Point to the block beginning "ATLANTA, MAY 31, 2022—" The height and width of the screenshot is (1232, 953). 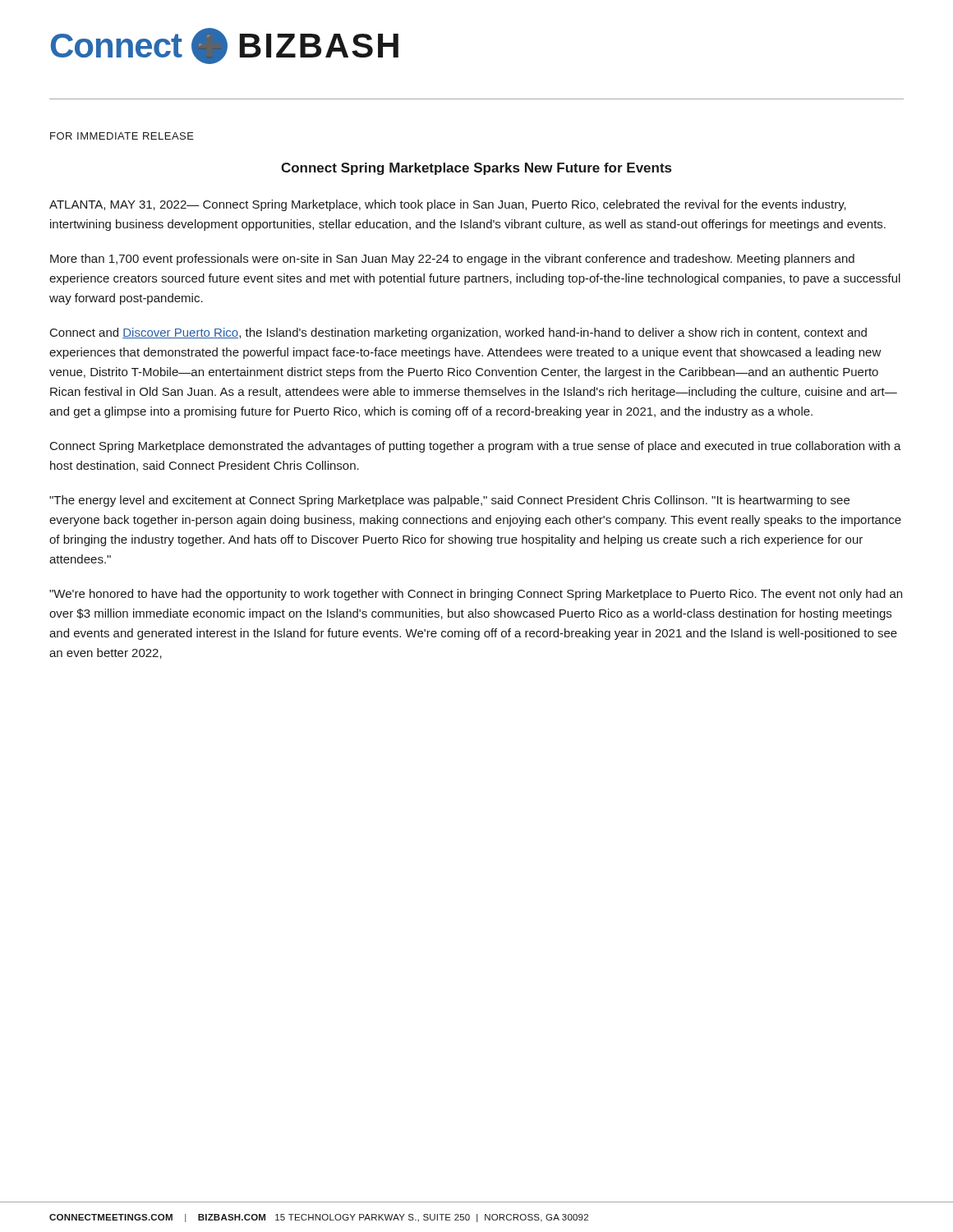[468, 214]
